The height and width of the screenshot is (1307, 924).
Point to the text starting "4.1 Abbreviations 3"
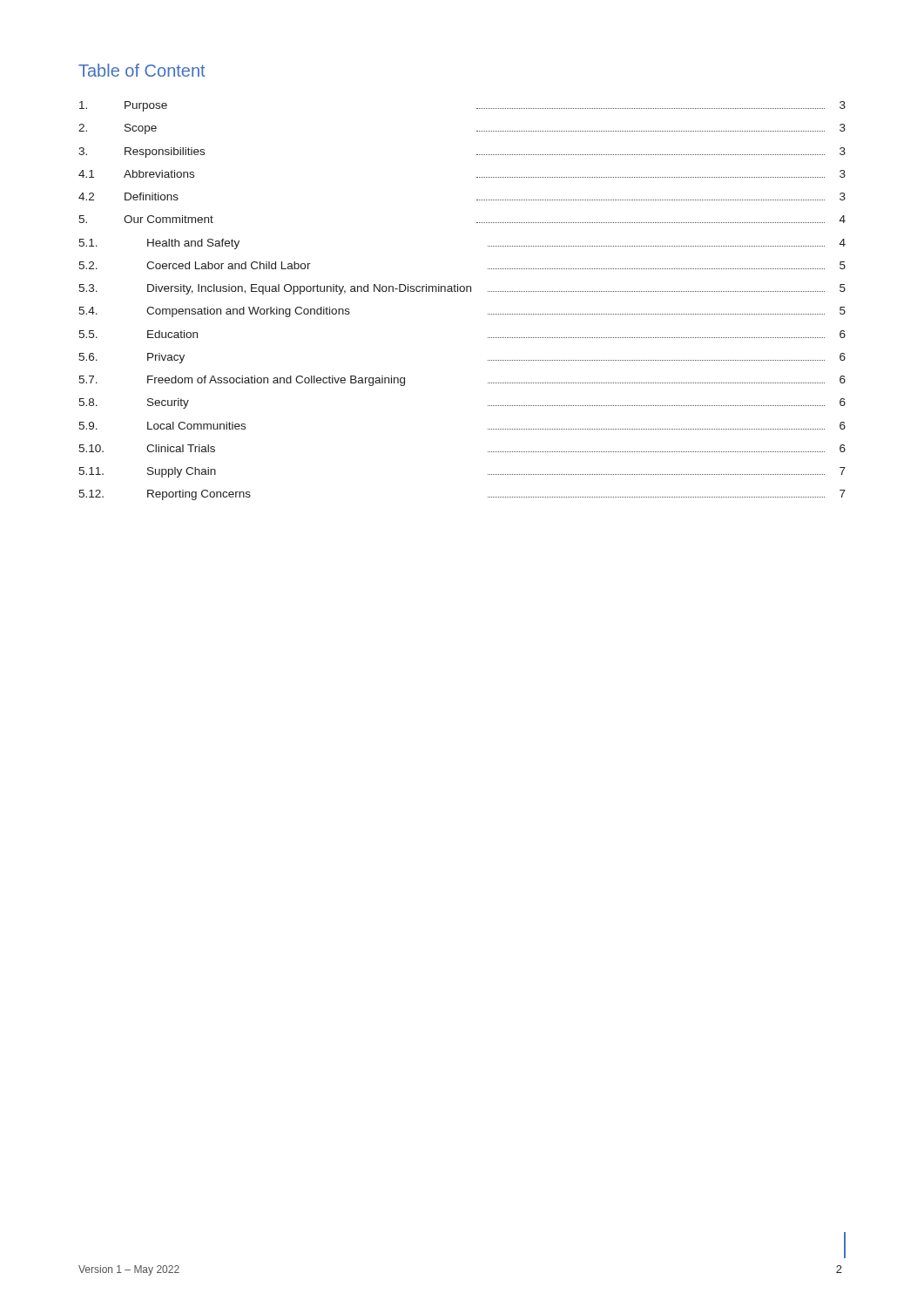click(x=81, y=173)
